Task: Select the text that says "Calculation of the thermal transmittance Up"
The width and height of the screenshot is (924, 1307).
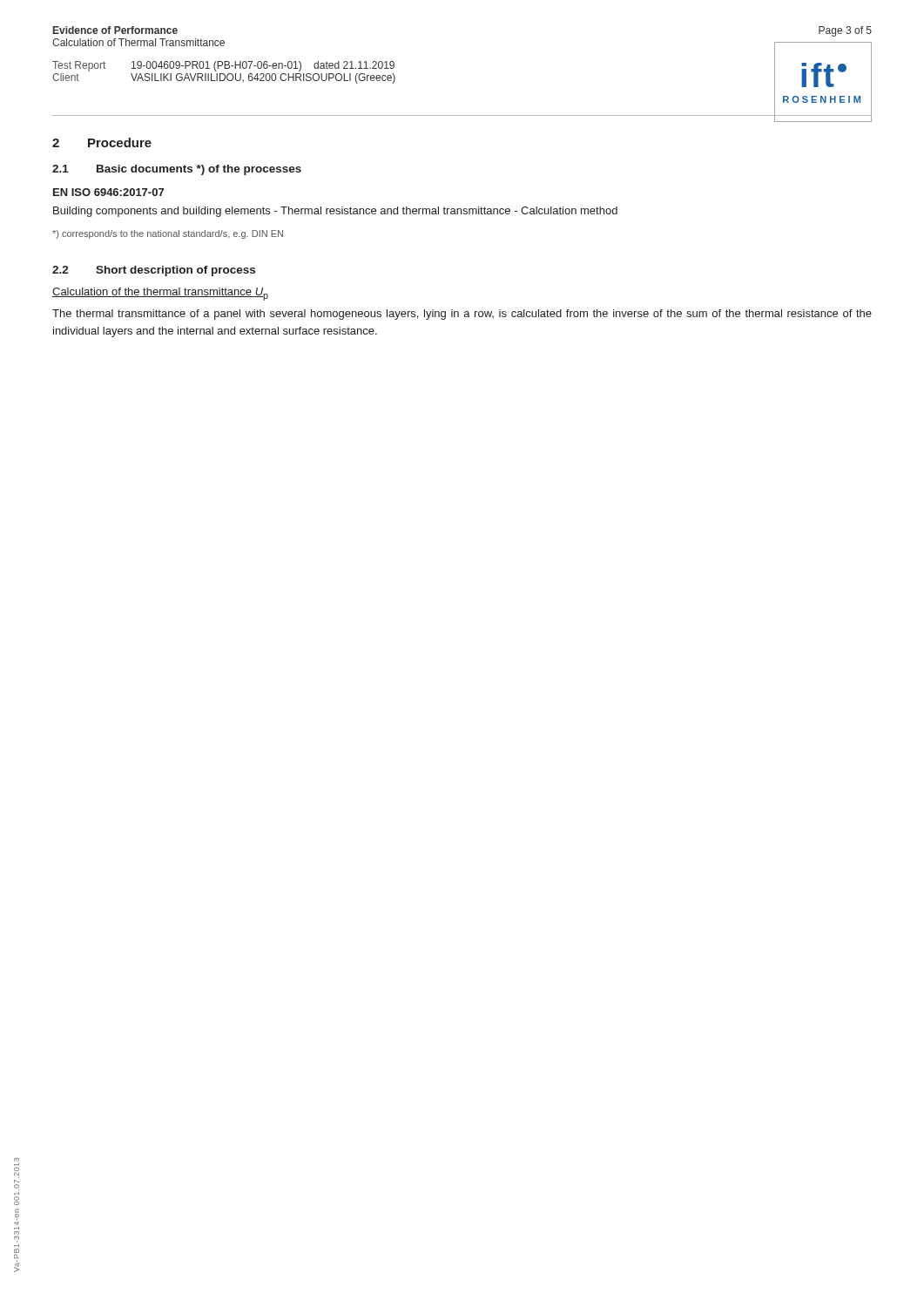Action: point(160,292)
